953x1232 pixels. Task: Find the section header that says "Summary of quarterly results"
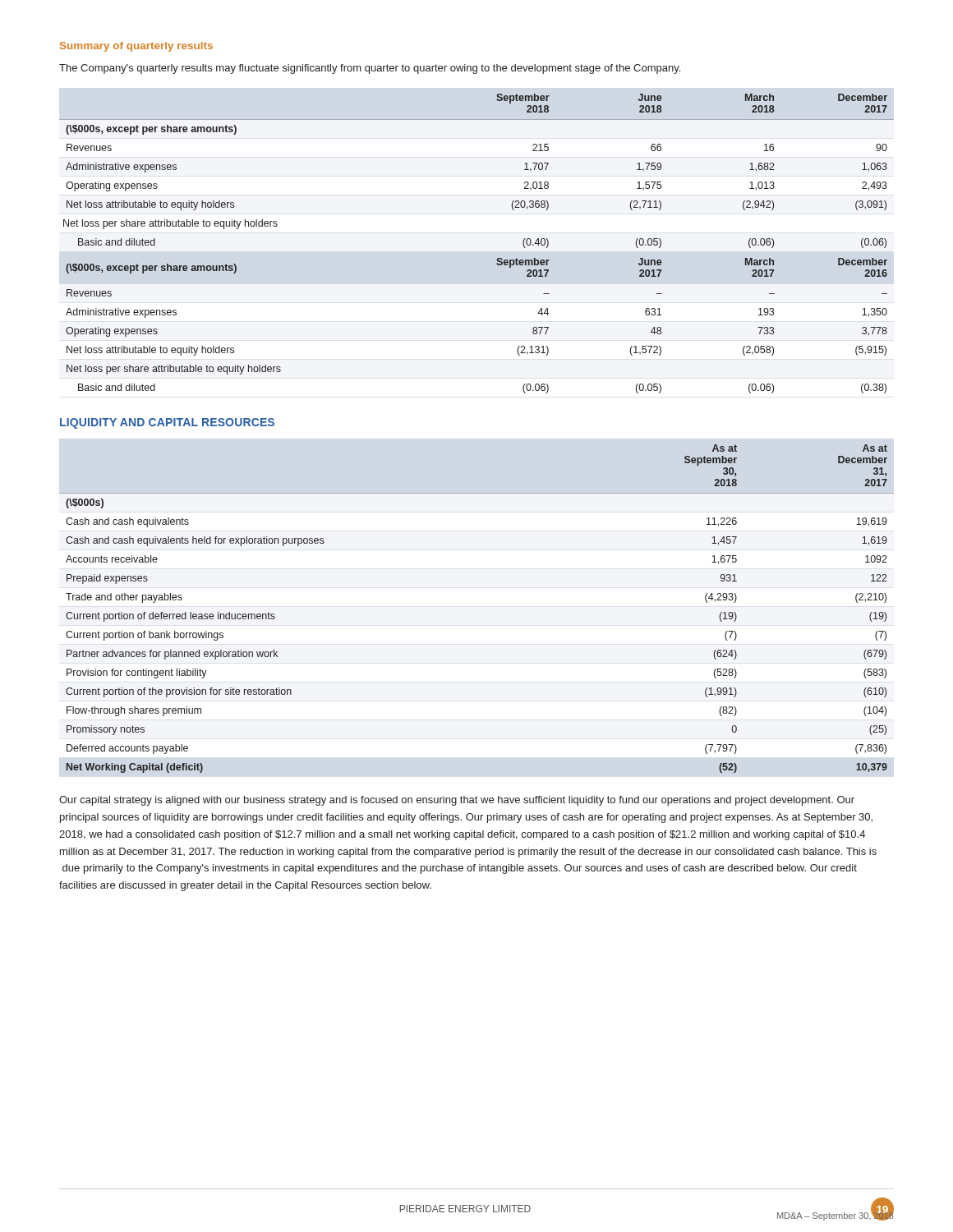[136, 46]
